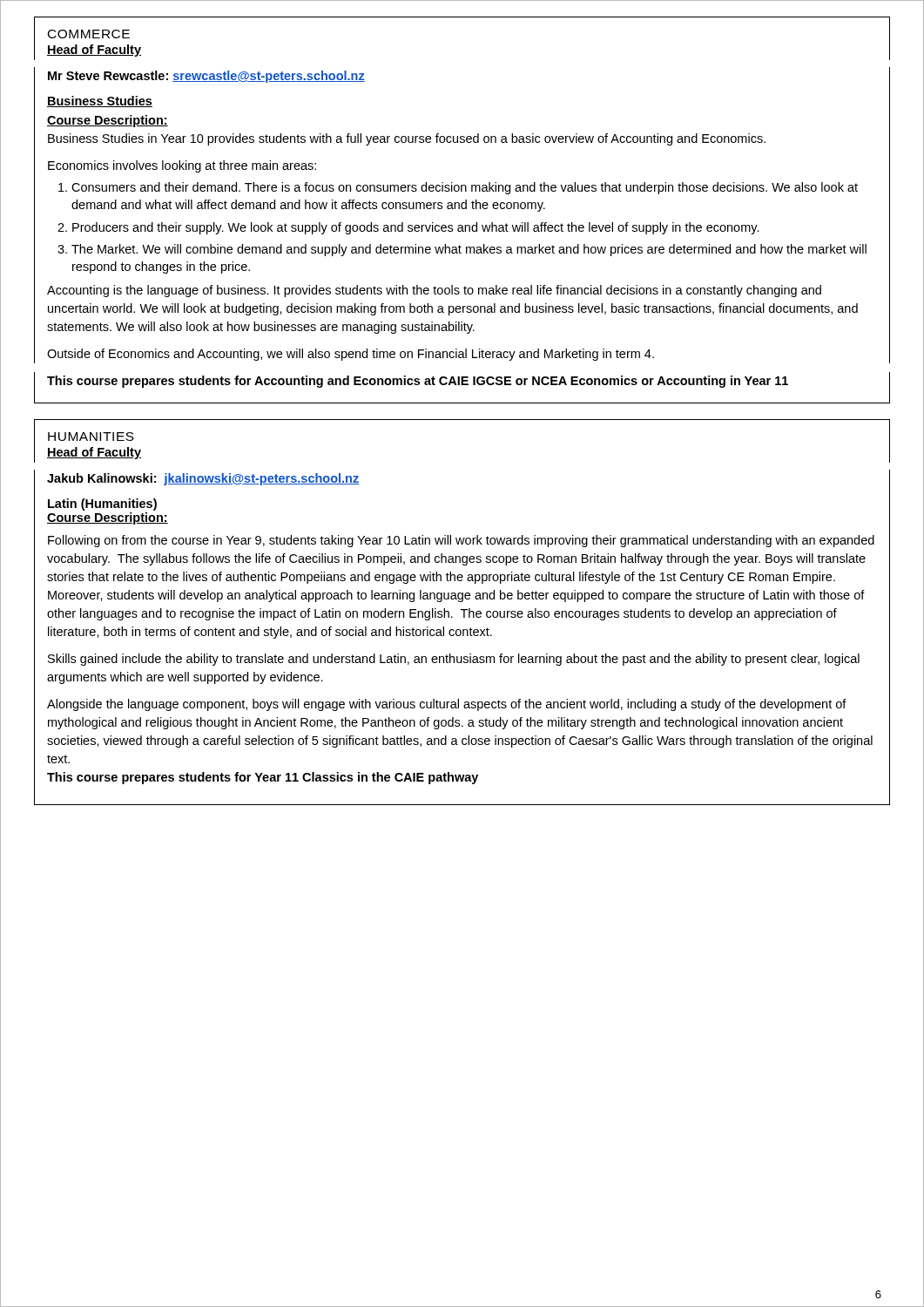The height and width of the screenshot is (1307, 924).
Task: Find the region starting "Course Description:"
Action: (x=107, y=120)
